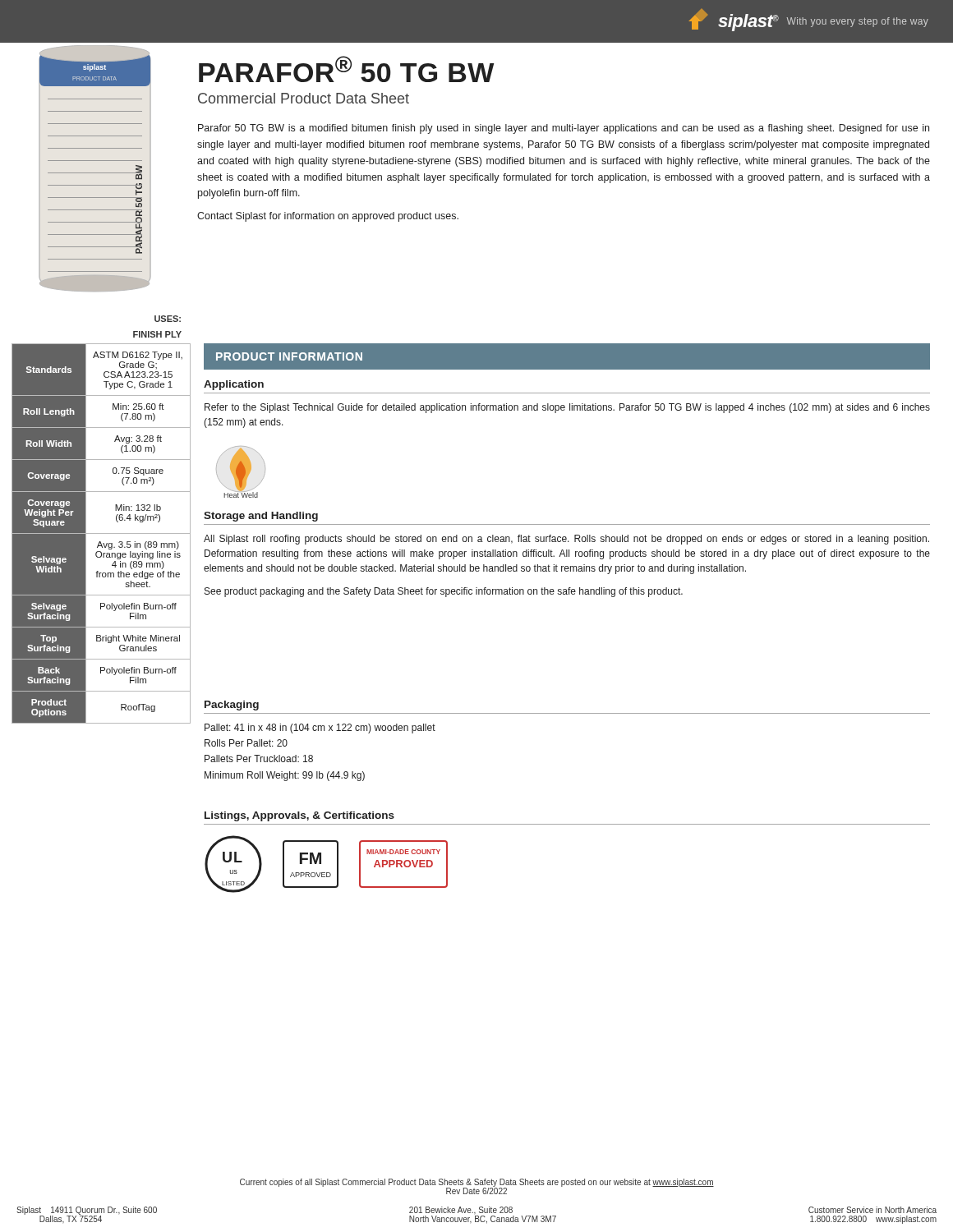This screenshot has height=1232, width=953.
Task: Point to the element starting "PARAFOR® 50 TG"
Action: point(346,70)
